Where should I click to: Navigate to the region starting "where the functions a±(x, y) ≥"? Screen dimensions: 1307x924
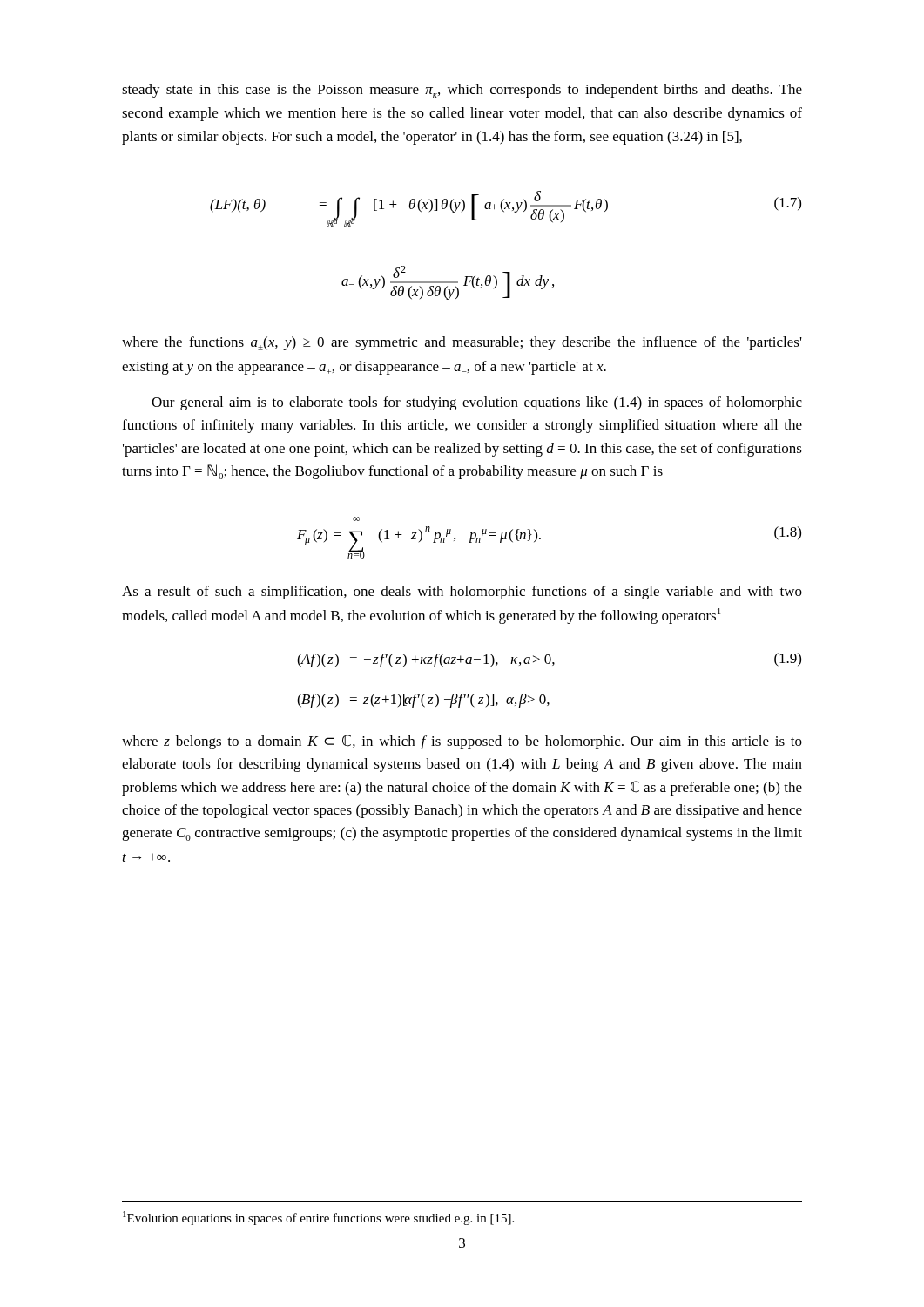click(x=462, y=355)
